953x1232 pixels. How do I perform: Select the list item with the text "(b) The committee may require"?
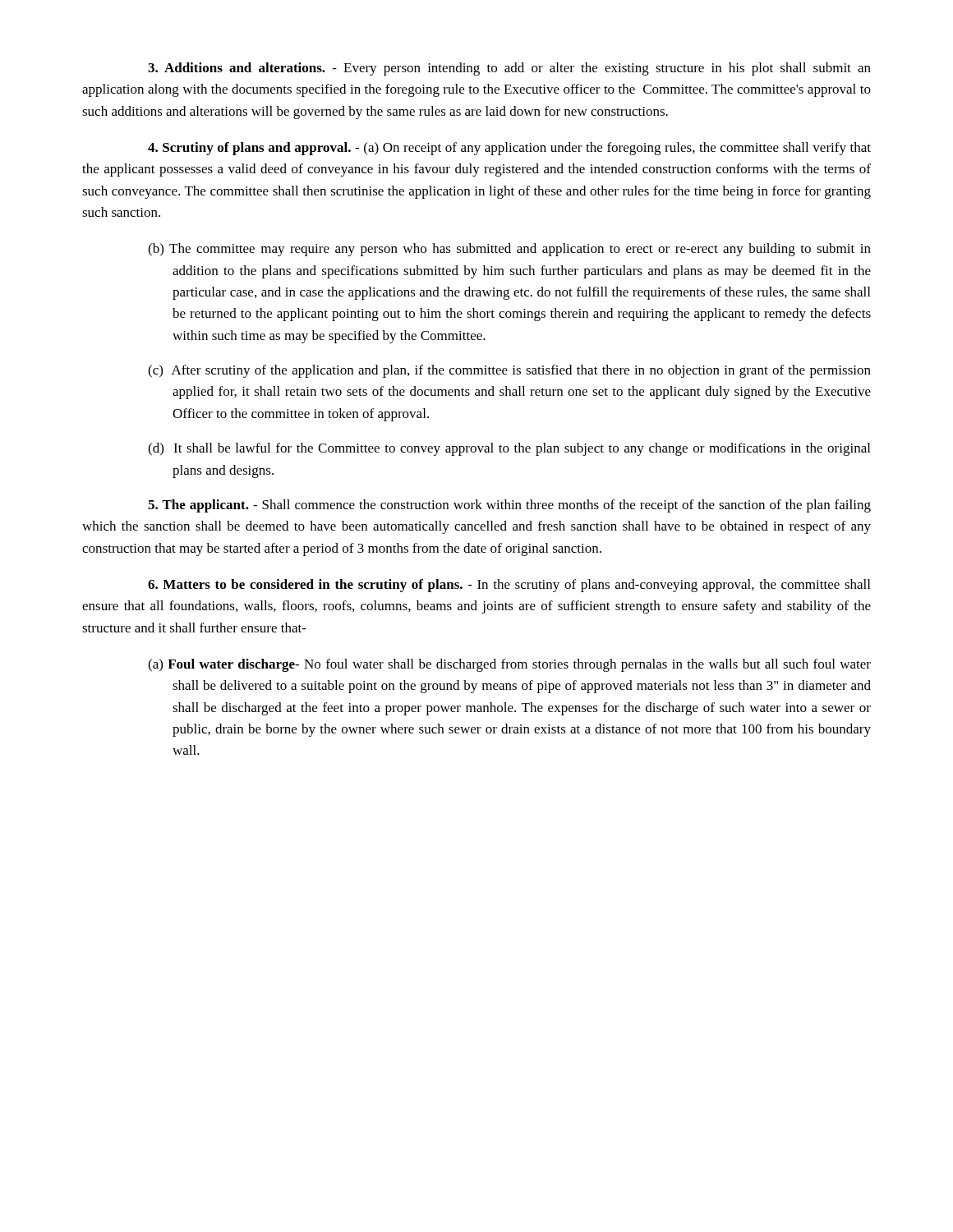click(x=509, y=292)
